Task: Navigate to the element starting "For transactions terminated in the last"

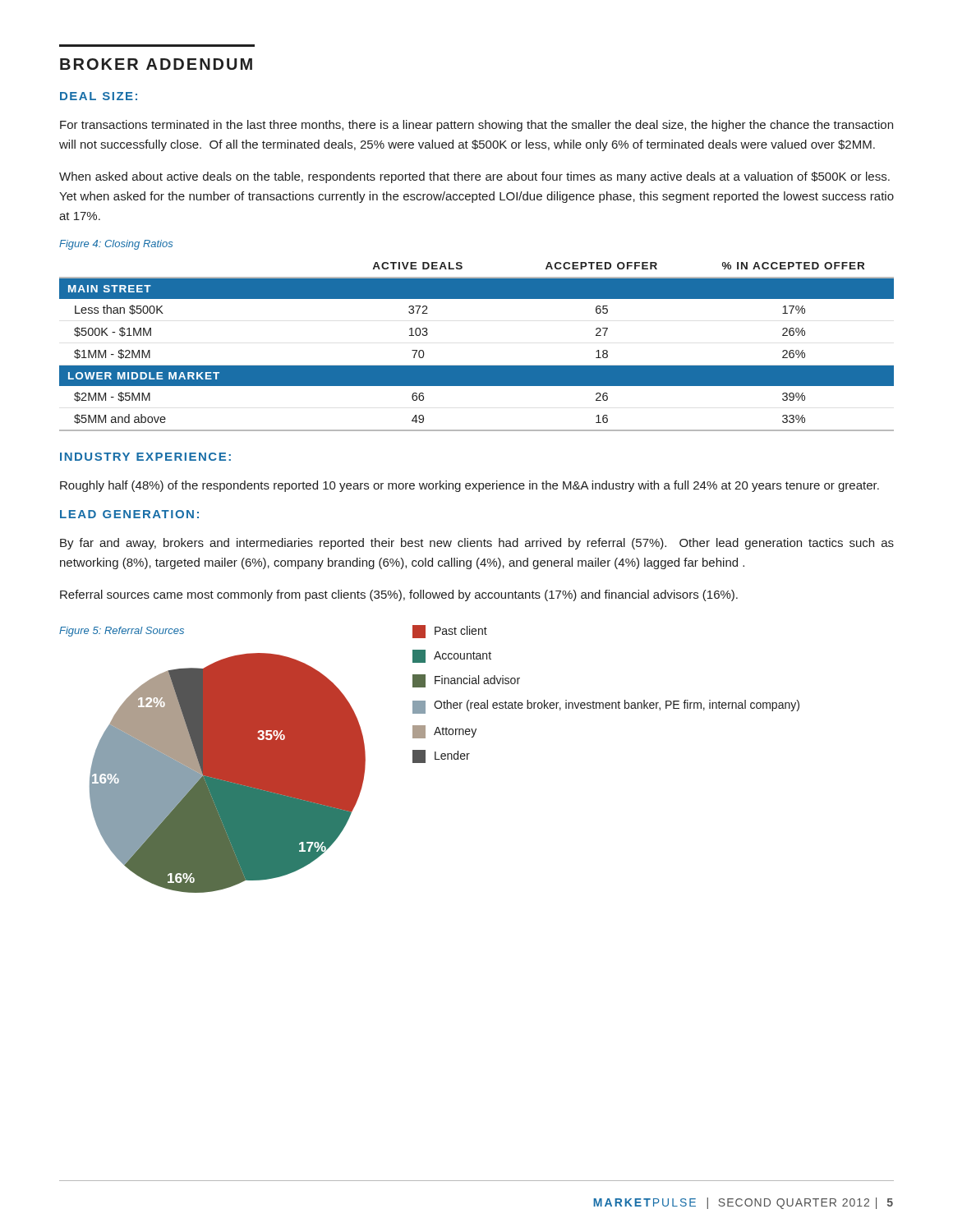Action: coord(476,135)
